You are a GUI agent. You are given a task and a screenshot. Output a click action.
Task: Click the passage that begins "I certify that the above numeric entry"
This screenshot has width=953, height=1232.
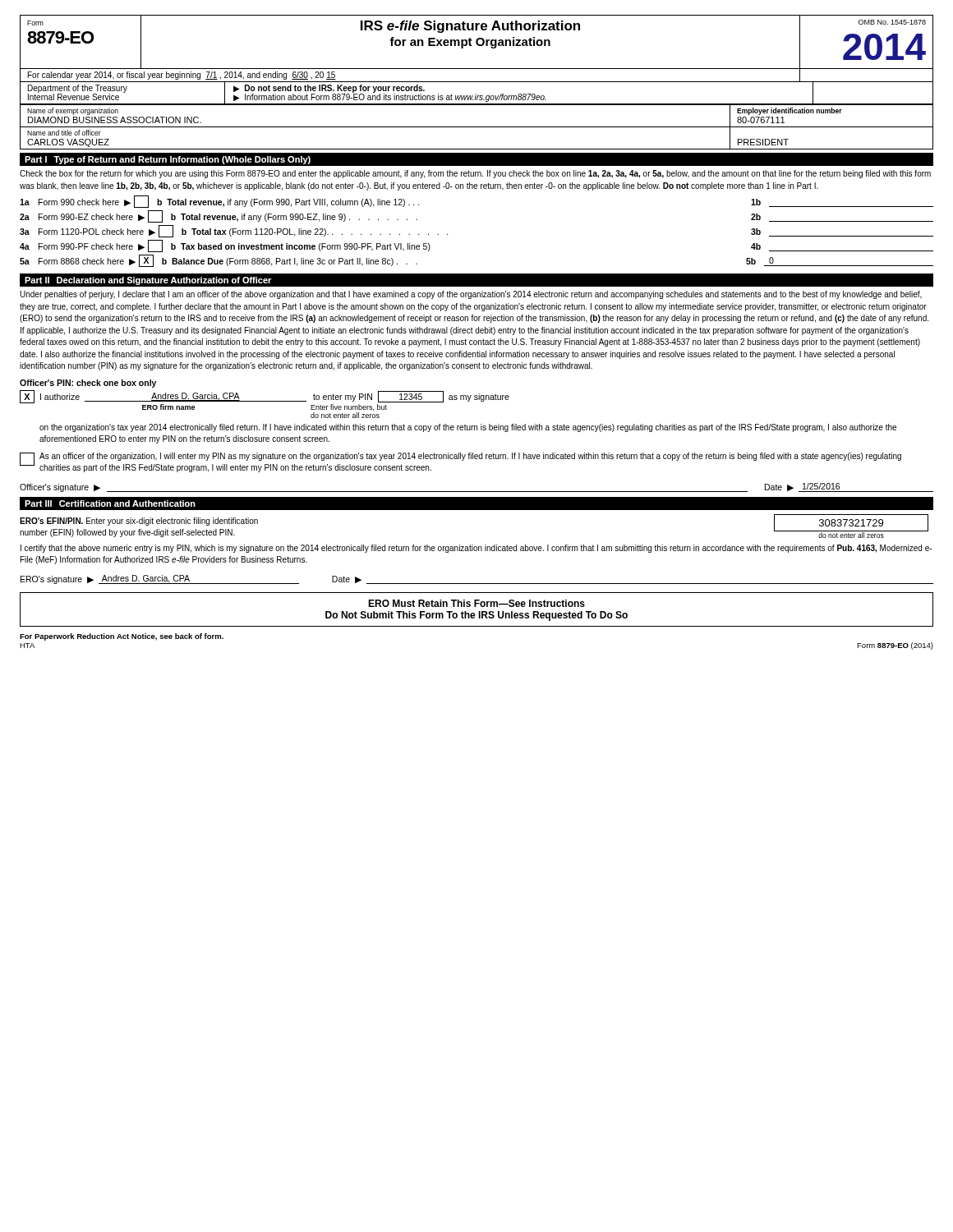coord(476,554)
